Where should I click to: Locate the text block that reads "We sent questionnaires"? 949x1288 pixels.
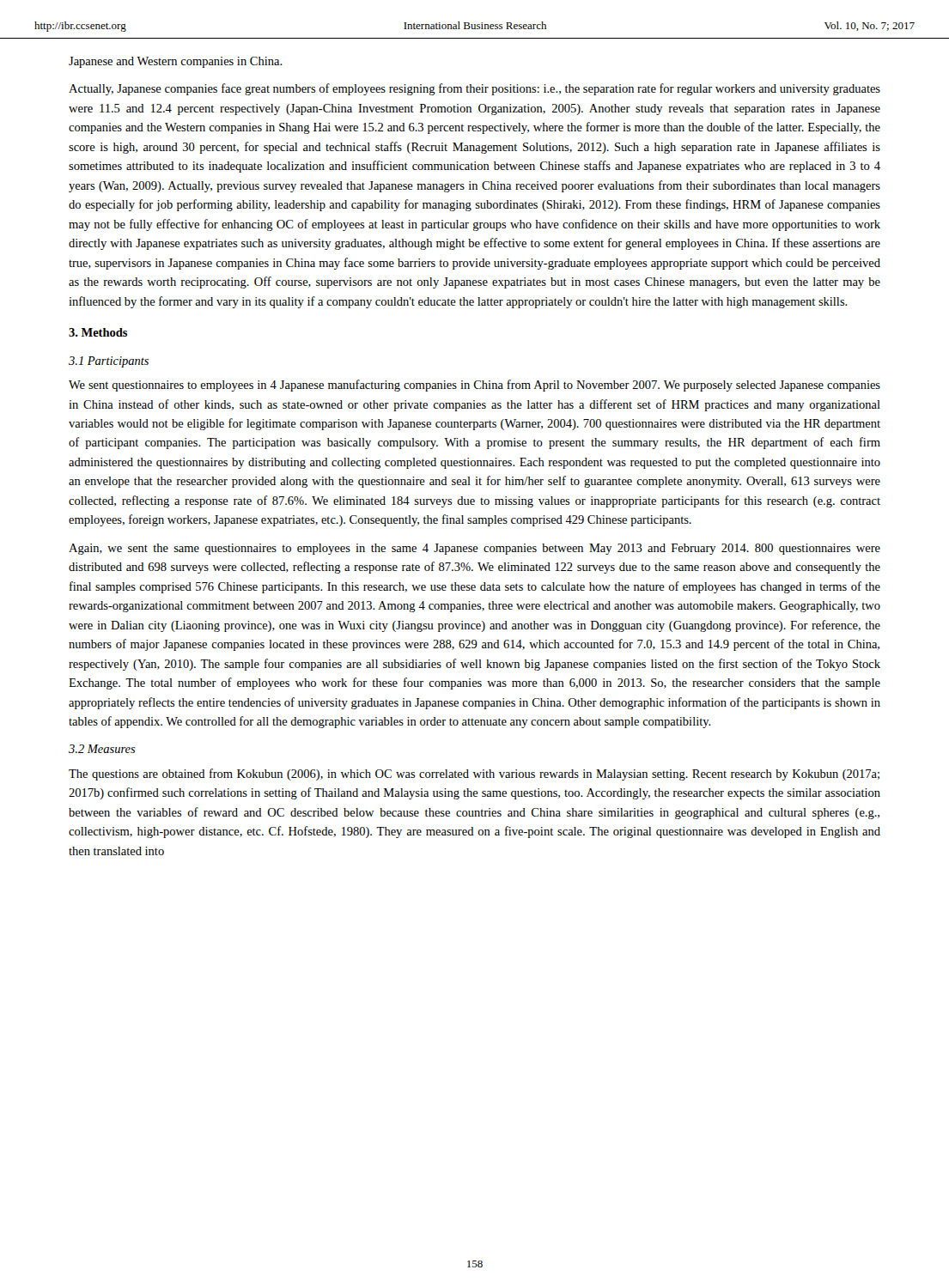(x=474, y=452)
